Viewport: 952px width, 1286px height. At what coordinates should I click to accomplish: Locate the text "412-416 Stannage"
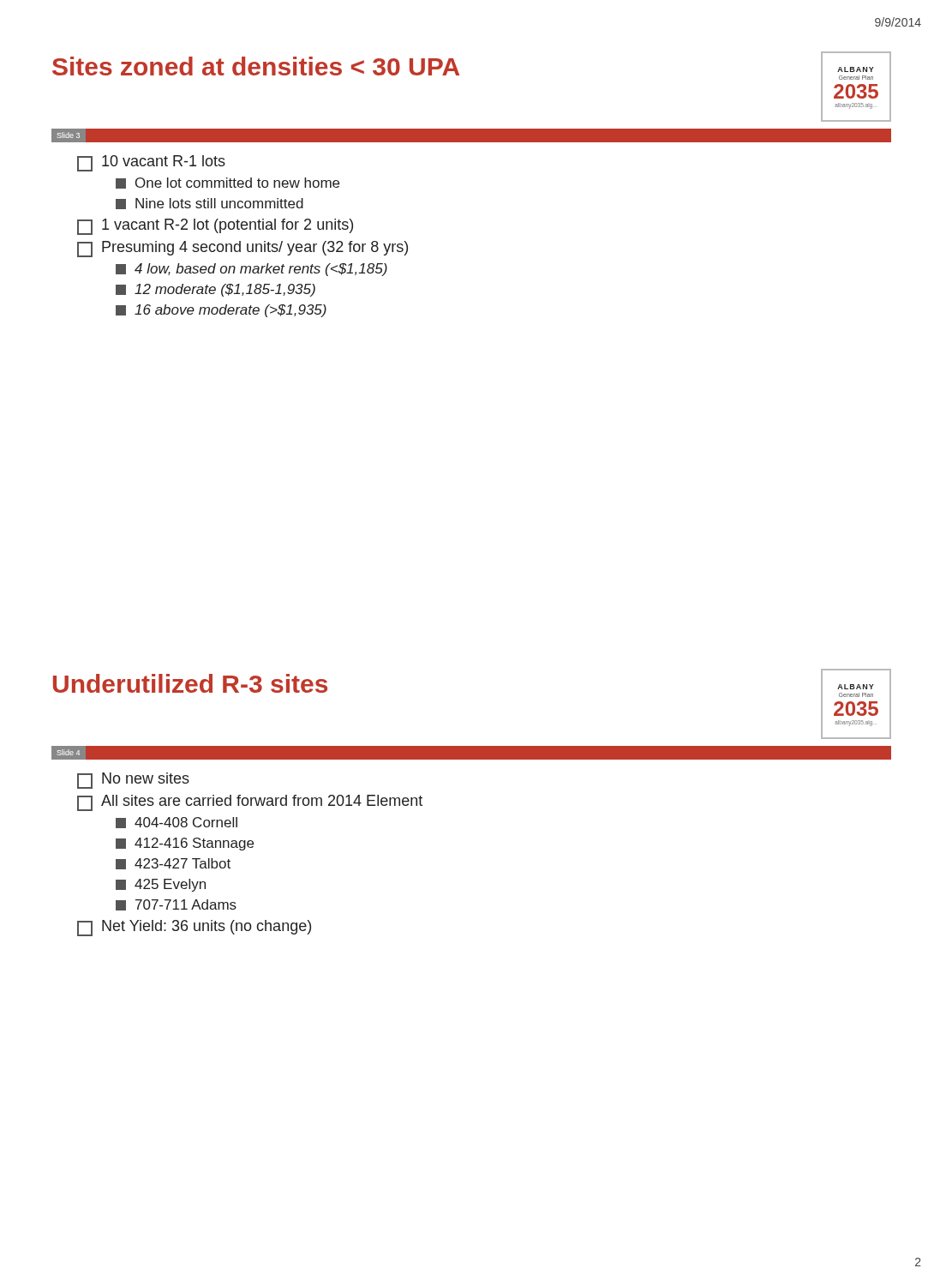[x=185, y=844]
